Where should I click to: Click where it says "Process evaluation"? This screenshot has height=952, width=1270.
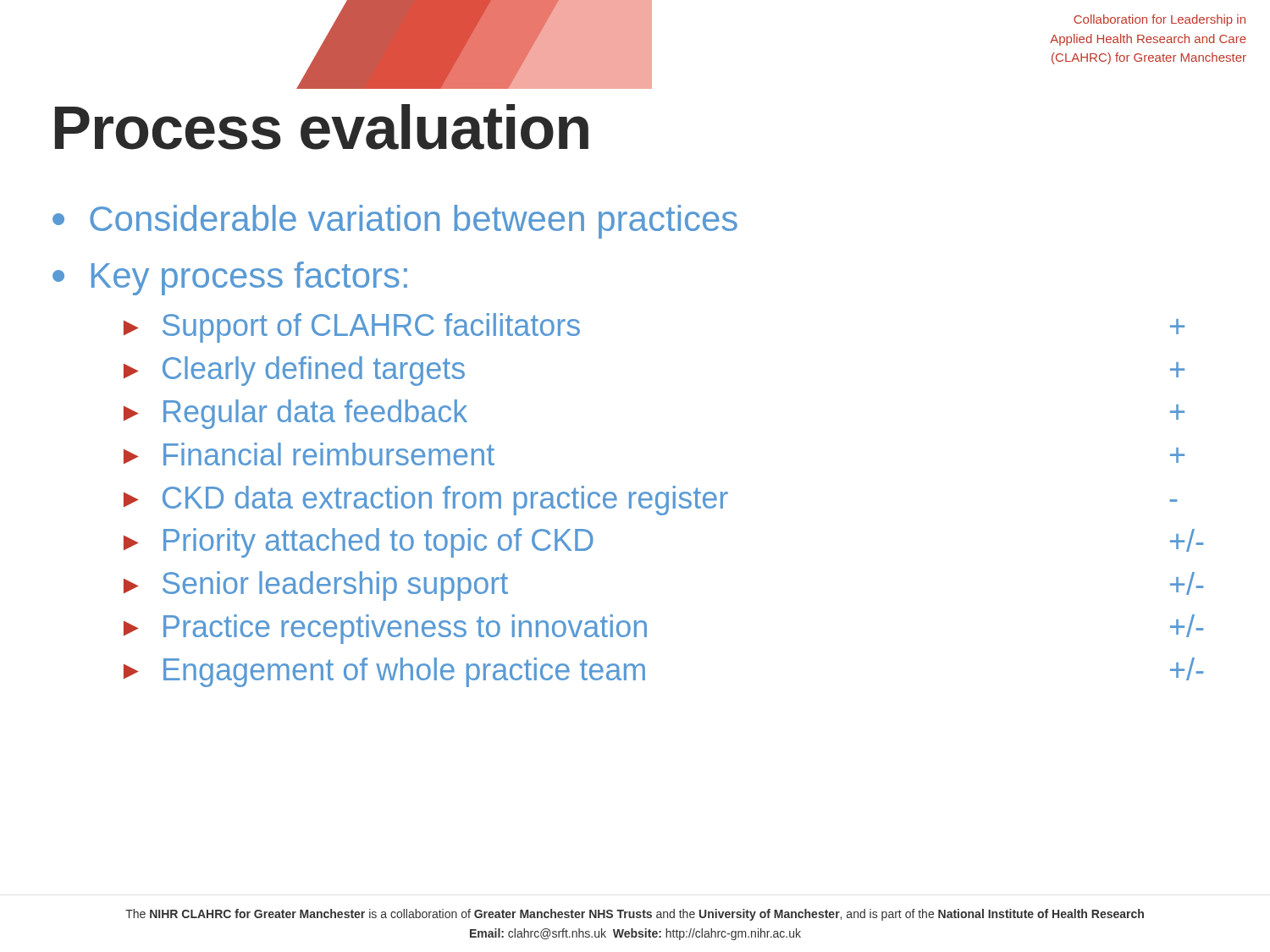click(x=322, y=127)
